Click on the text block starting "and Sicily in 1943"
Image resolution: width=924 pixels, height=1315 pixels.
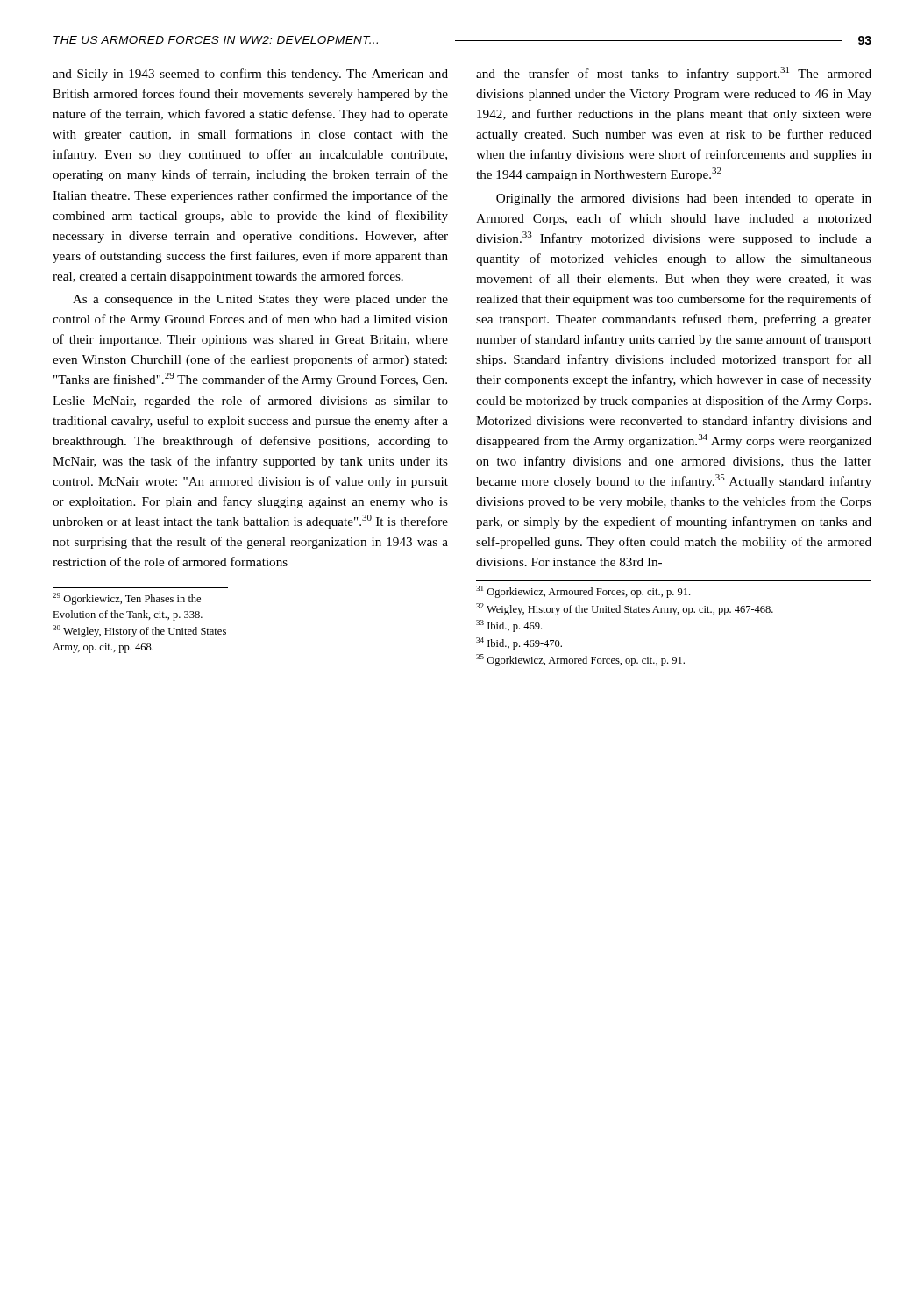[x=250, y=318]
